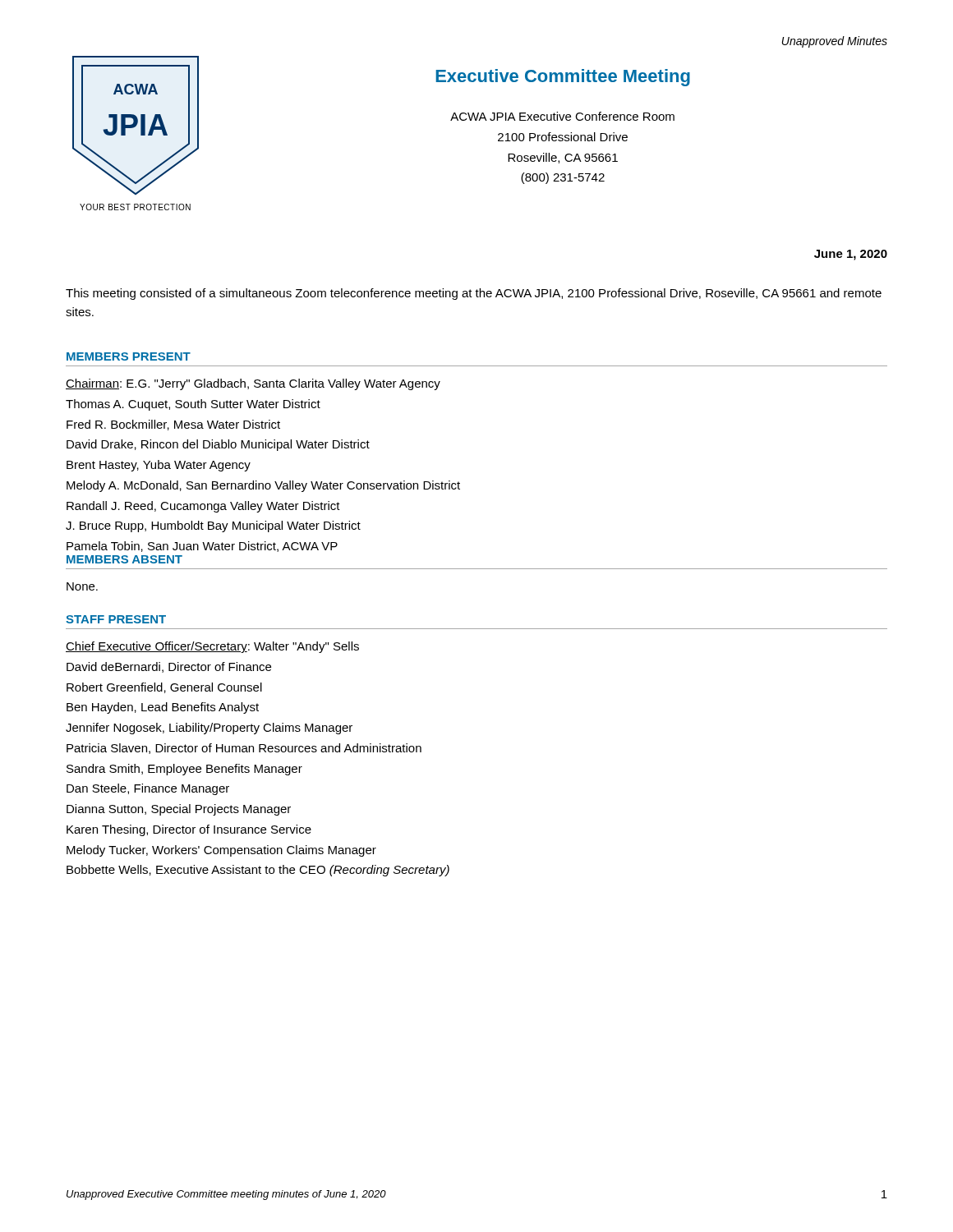Screen dimensions: 1232x953
Task: Find the passage starting "This meeting consisted of a simultaneous"
Action: pyautogui.click(x=474, y=302)
